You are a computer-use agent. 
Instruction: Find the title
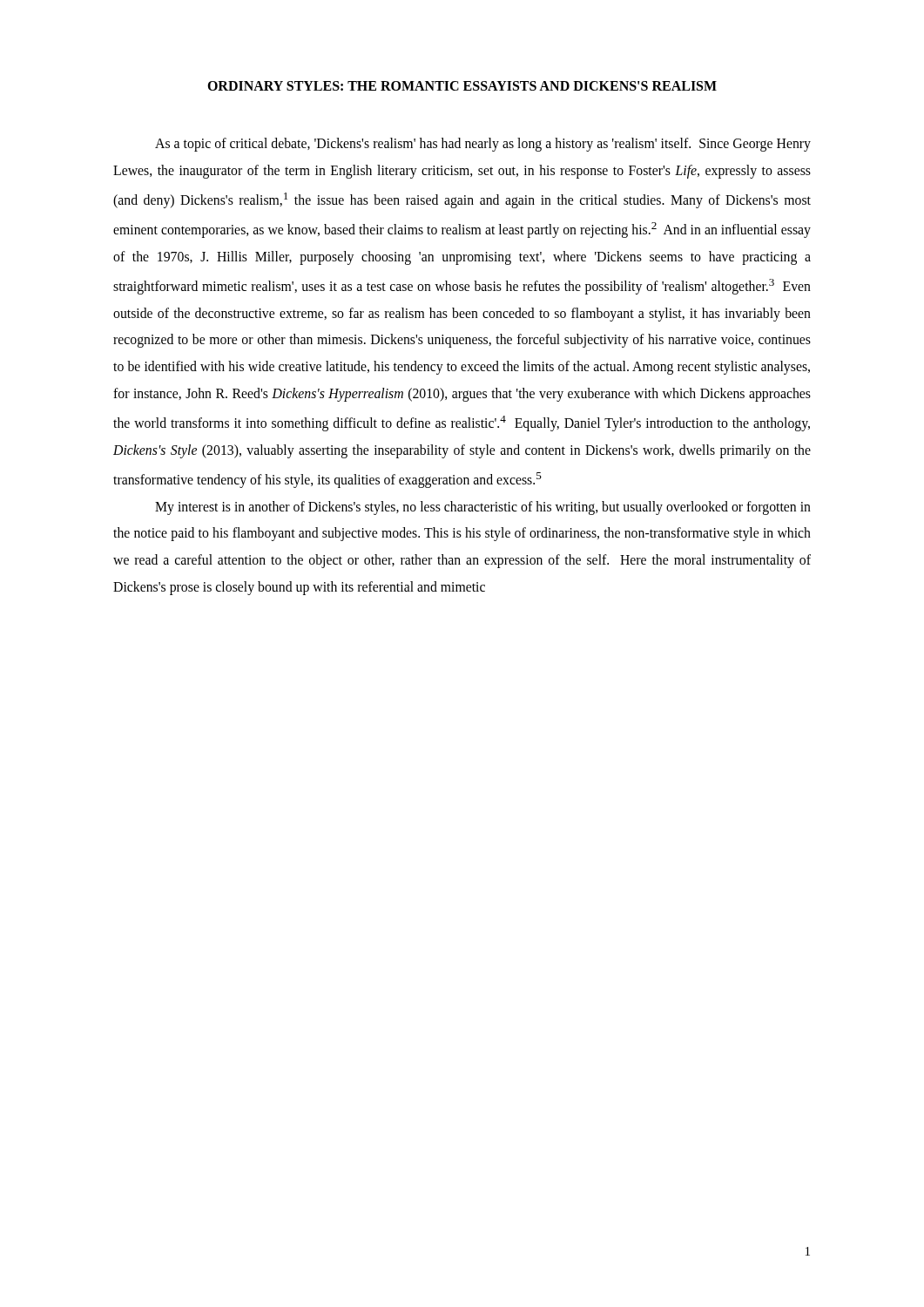coord(462,86)
